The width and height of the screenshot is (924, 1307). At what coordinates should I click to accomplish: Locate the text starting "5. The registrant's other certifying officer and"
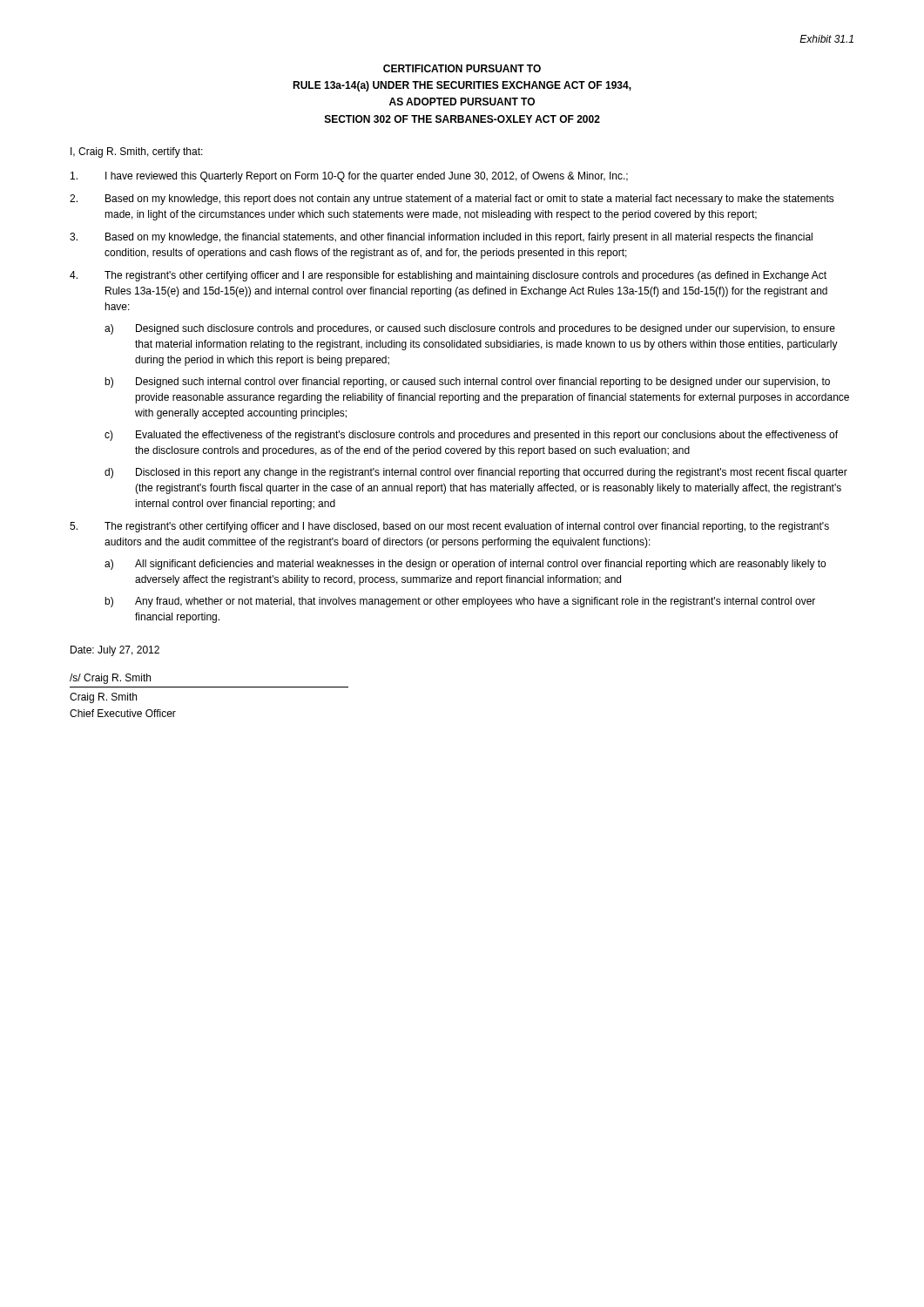point(462,571)
